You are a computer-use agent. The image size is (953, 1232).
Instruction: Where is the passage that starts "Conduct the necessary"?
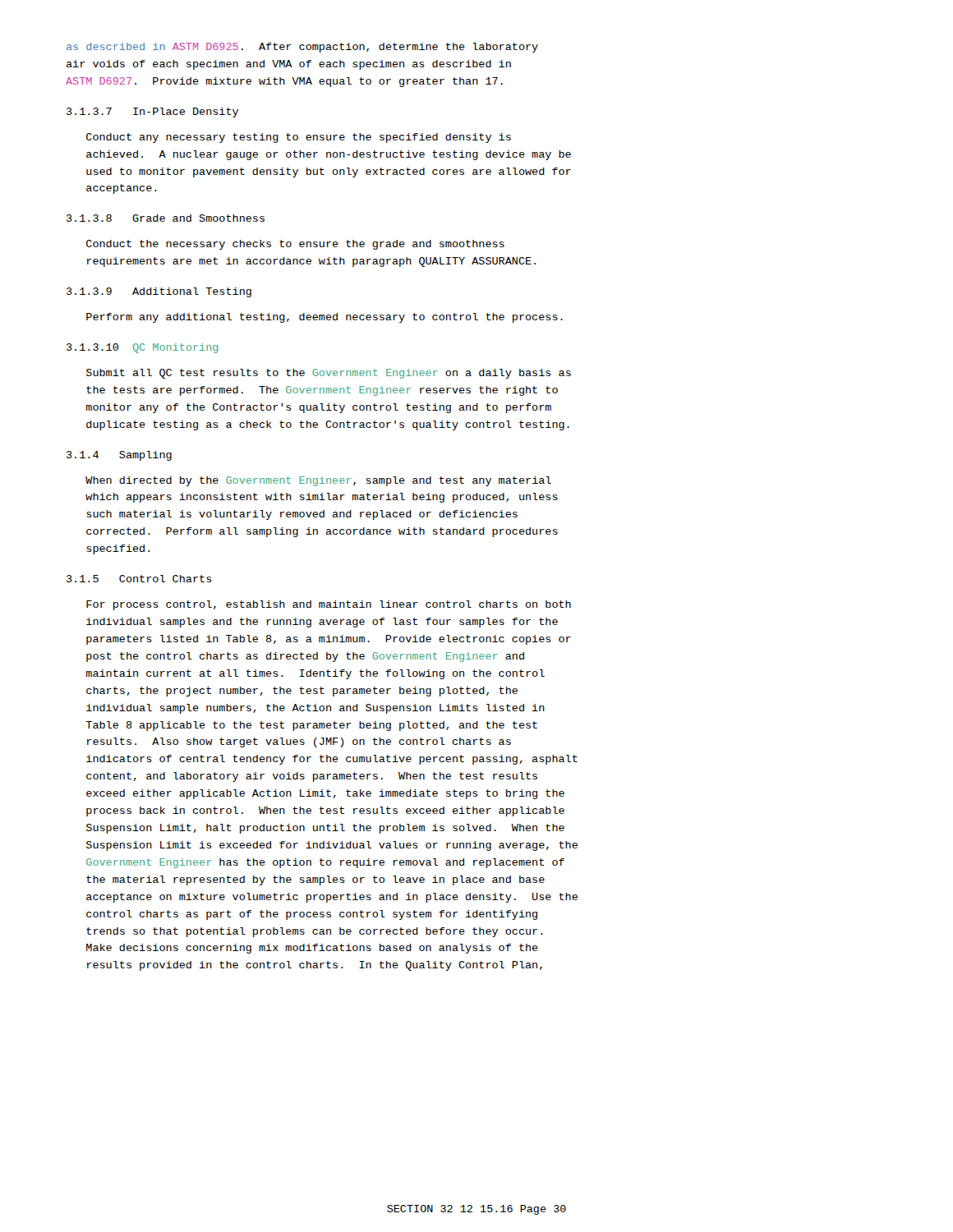(476, 254)
